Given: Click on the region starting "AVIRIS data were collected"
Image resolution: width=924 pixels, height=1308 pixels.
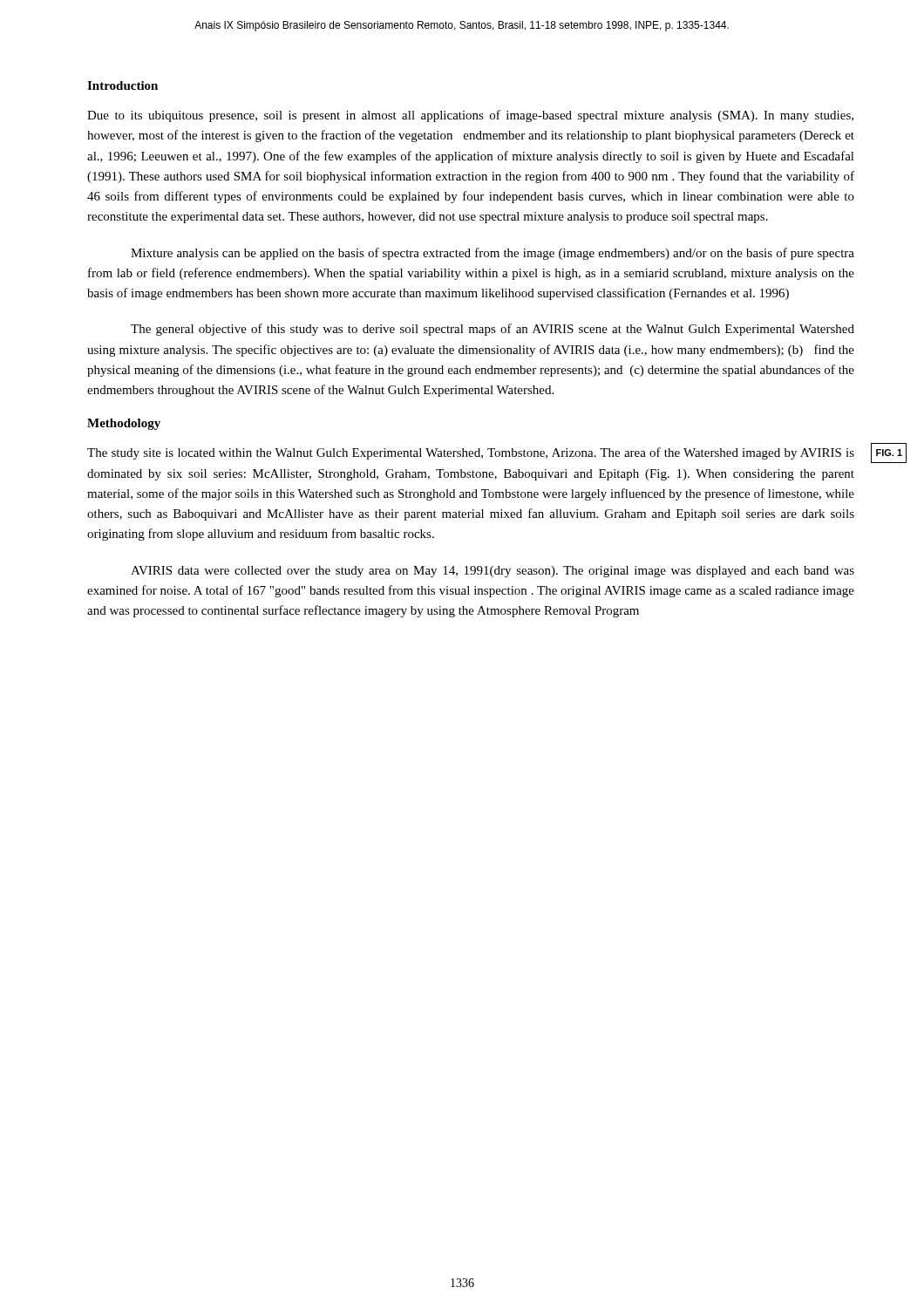Looking at the screenshot, I should pyautogui.click(x=471, y=590).
